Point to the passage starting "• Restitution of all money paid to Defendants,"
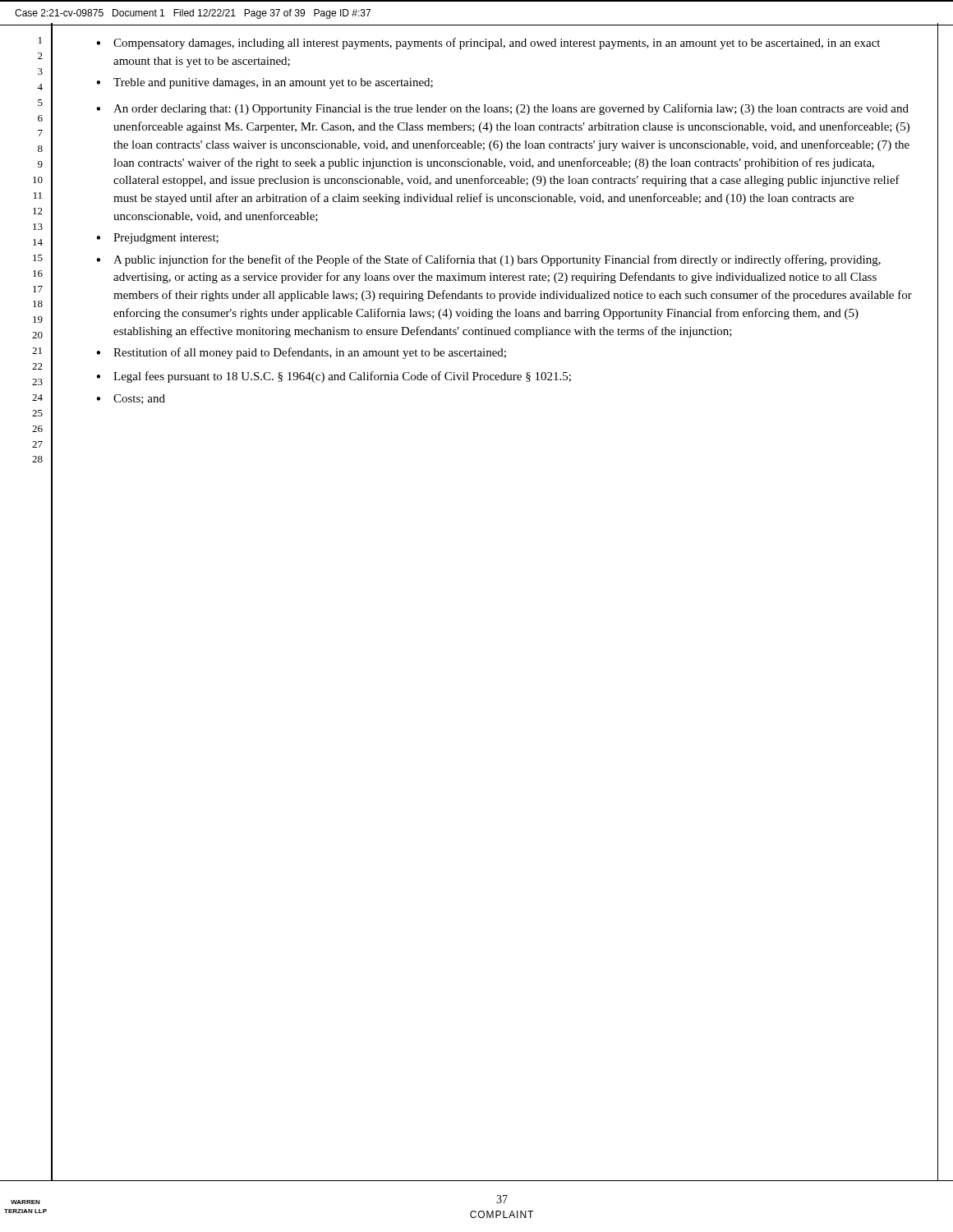 (x=501, y=353)
